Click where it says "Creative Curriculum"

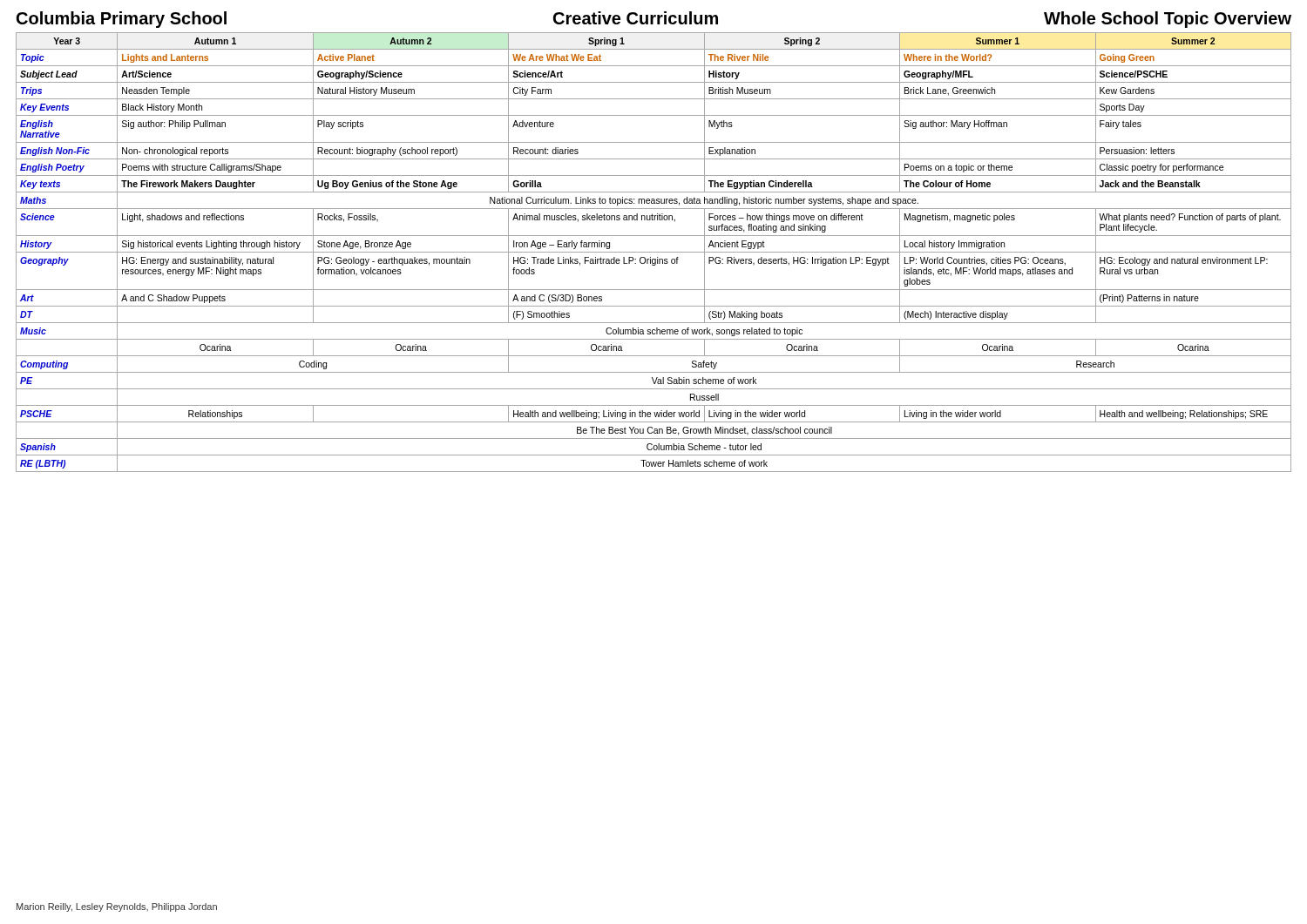point(636,18)
